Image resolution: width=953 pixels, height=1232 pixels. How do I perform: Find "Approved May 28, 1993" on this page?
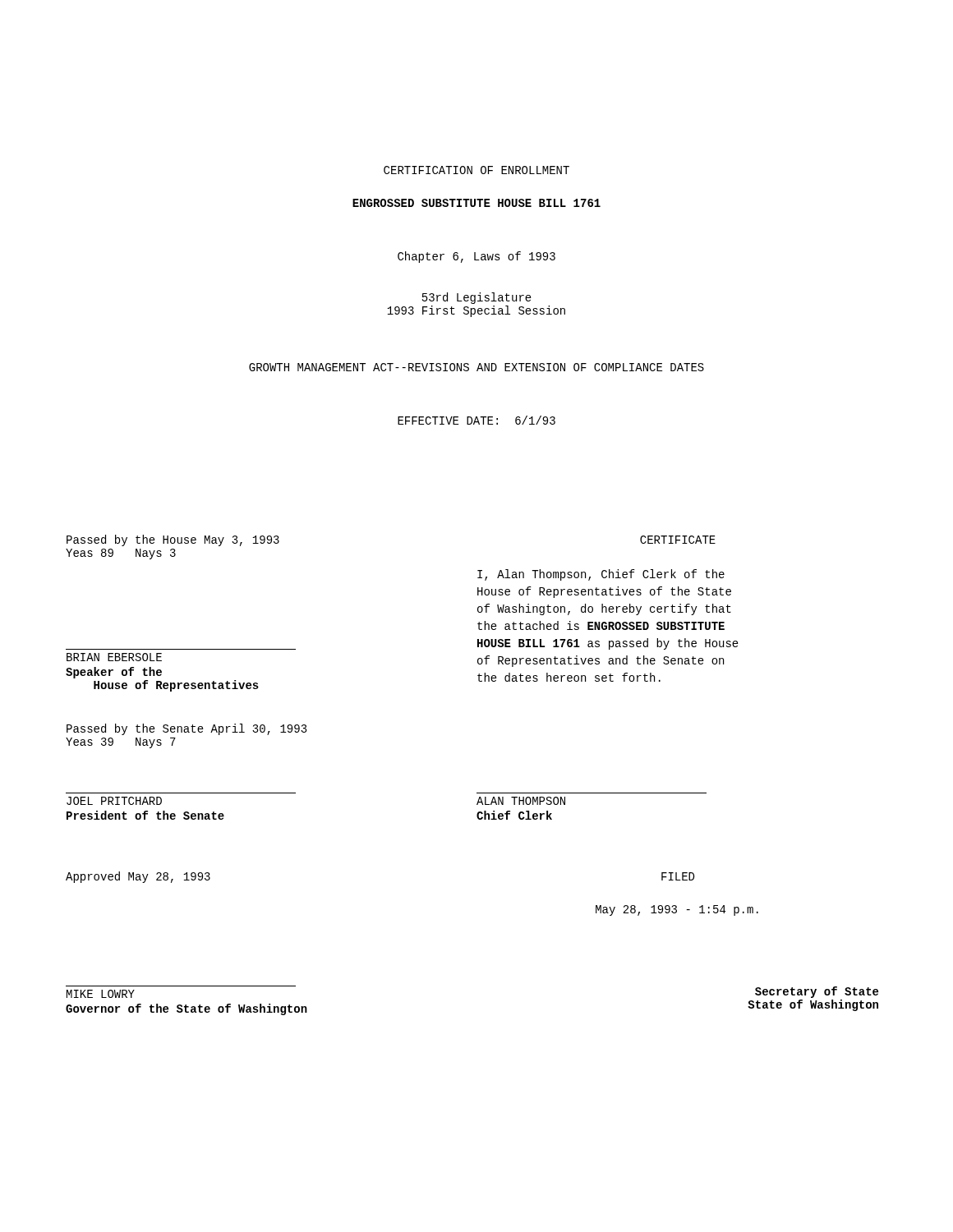click(x=138, y=877)
